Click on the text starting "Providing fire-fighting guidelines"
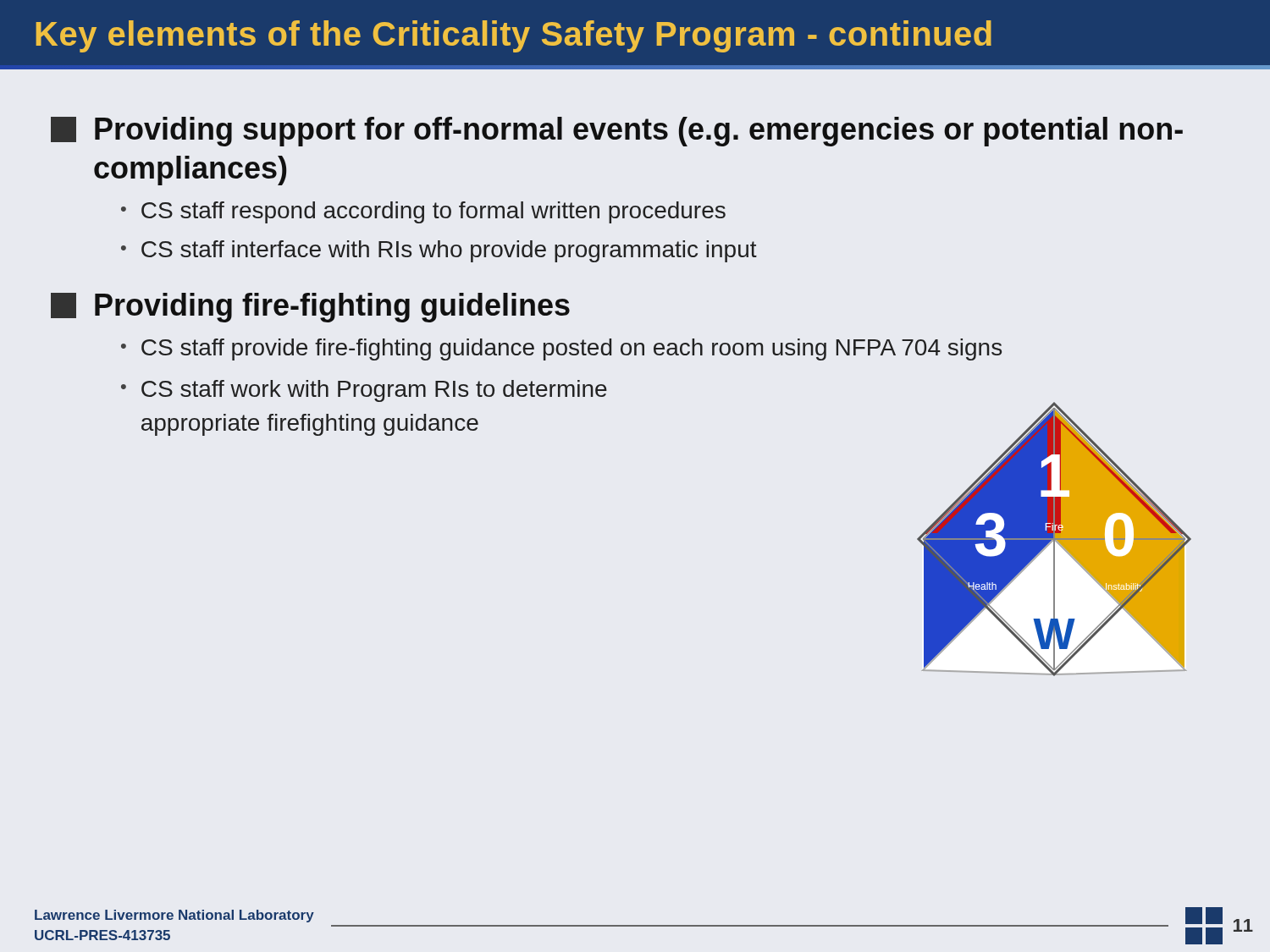The image size is (1270, 952). click(x=311, y=305)
